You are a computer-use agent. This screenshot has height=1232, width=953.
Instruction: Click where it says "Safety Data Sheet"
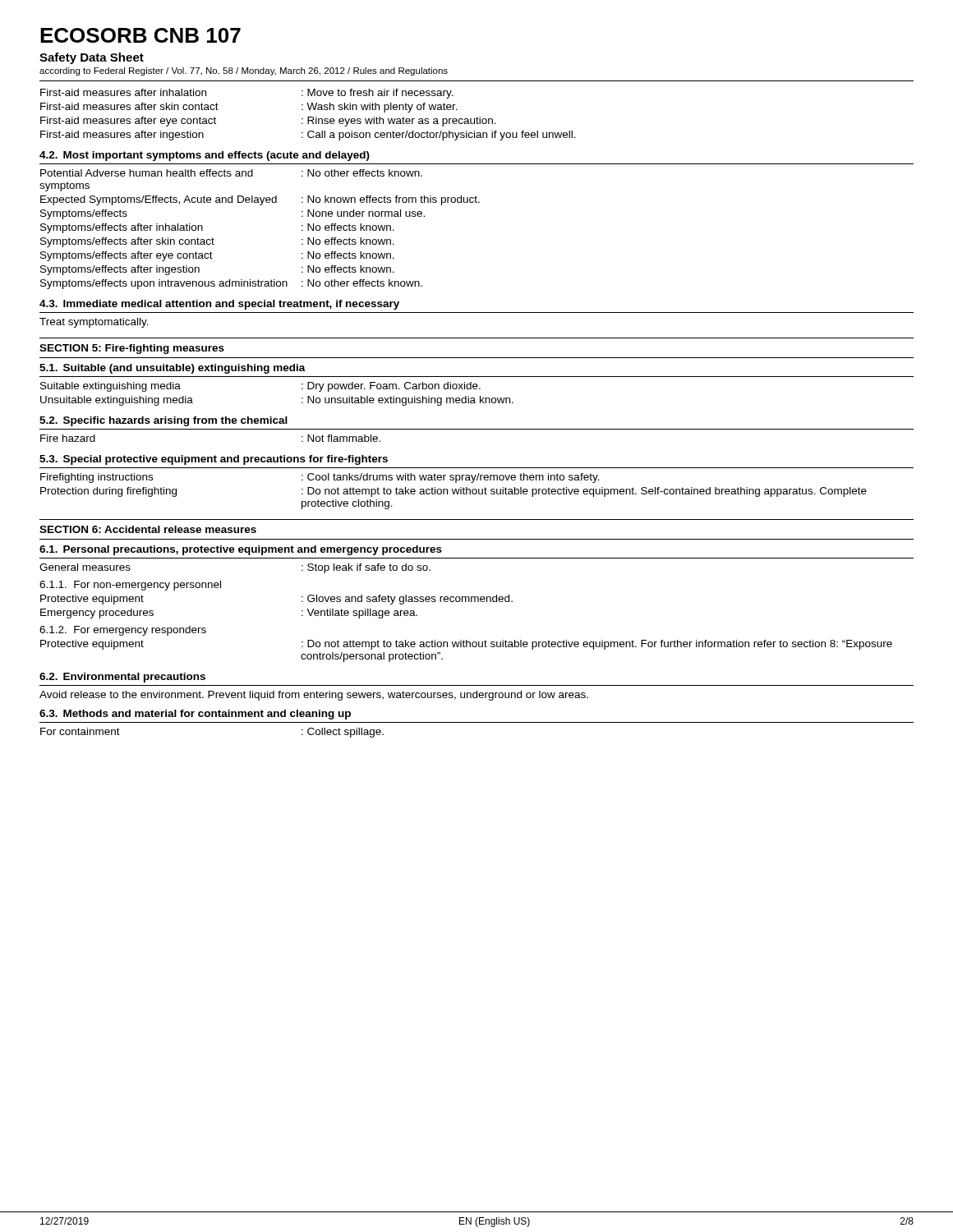(92, 58)
